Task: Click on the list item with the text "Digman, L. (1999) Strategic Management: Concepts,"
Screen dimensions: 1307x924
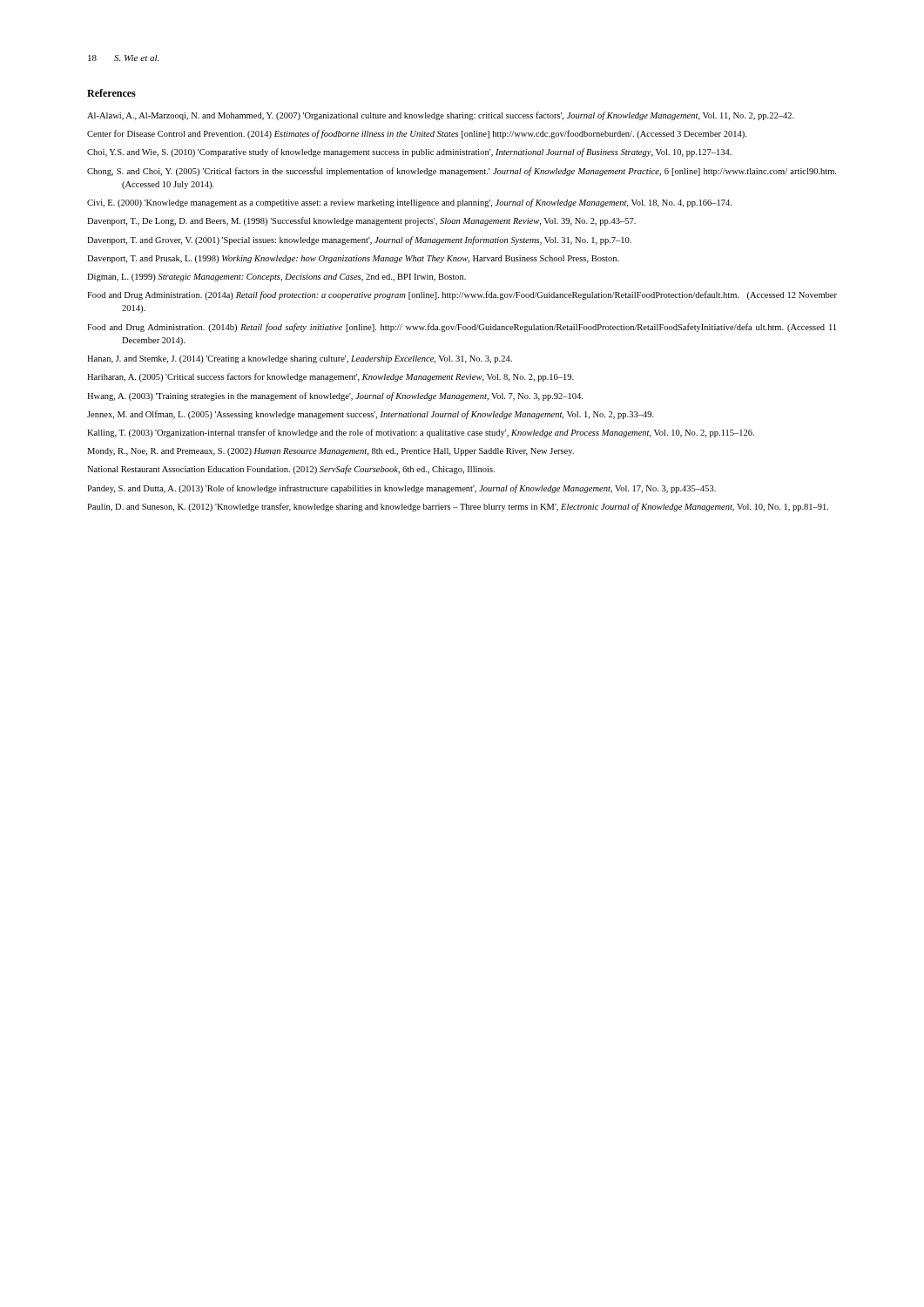Action: point(277,277)
